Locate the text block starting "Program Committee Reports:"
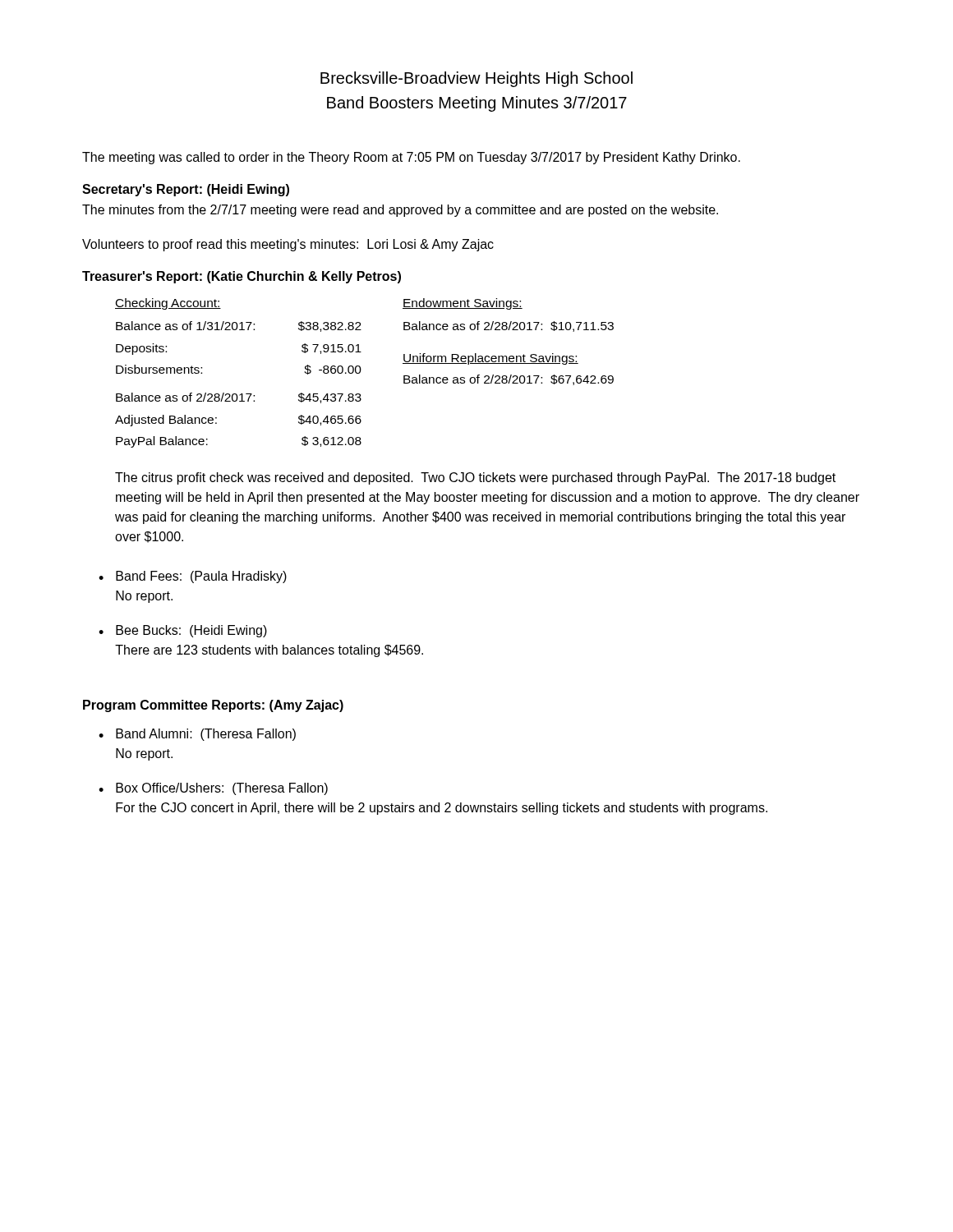The image size is (953, 1232). (213, 705)
